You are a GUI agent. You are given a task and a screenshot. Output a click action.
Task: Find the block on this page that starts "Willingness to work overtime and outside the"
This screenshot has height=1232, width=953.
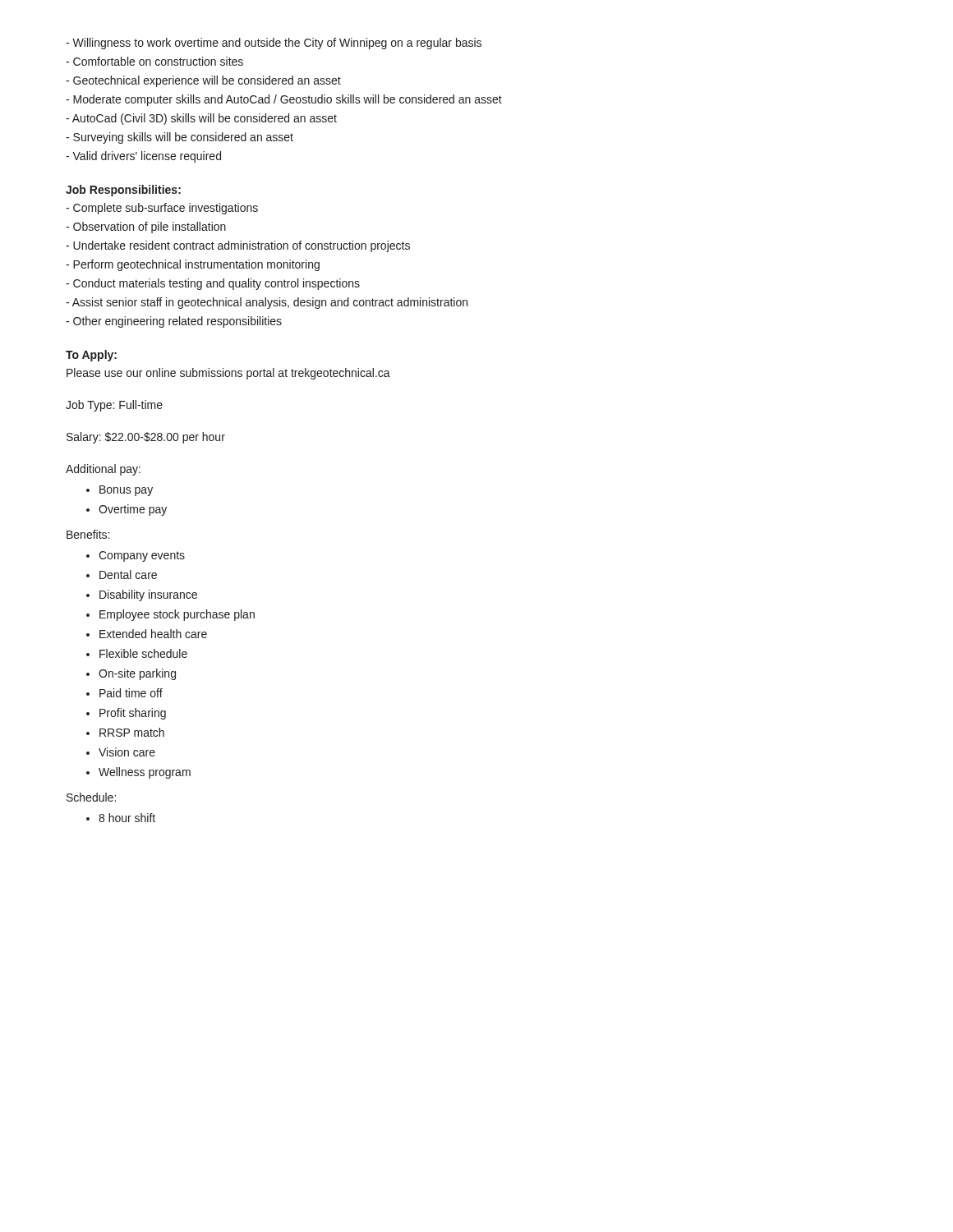coord(274,43)
